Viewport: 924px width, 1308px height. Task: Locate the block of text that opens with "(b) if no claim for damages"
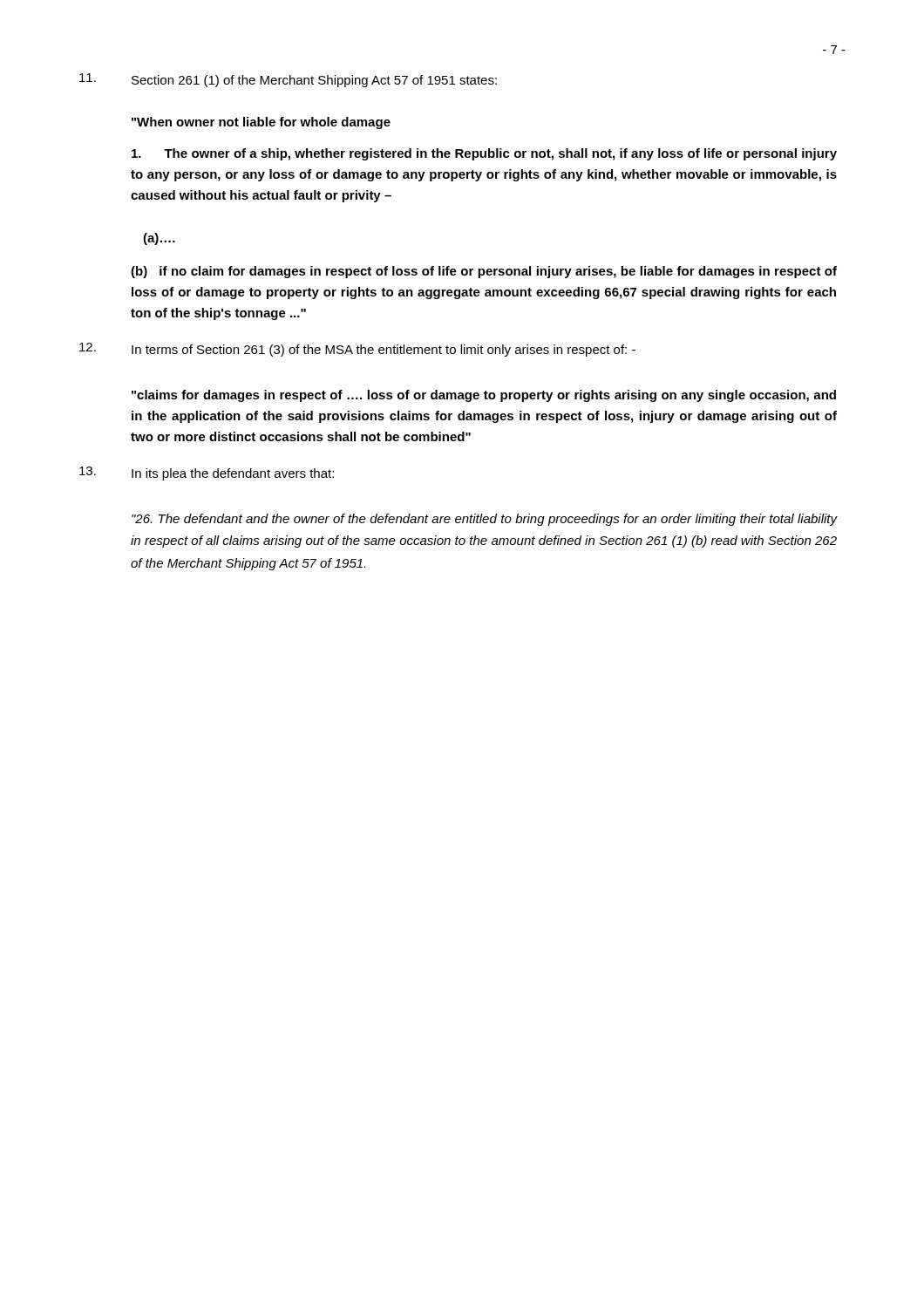tap(484, 292)
